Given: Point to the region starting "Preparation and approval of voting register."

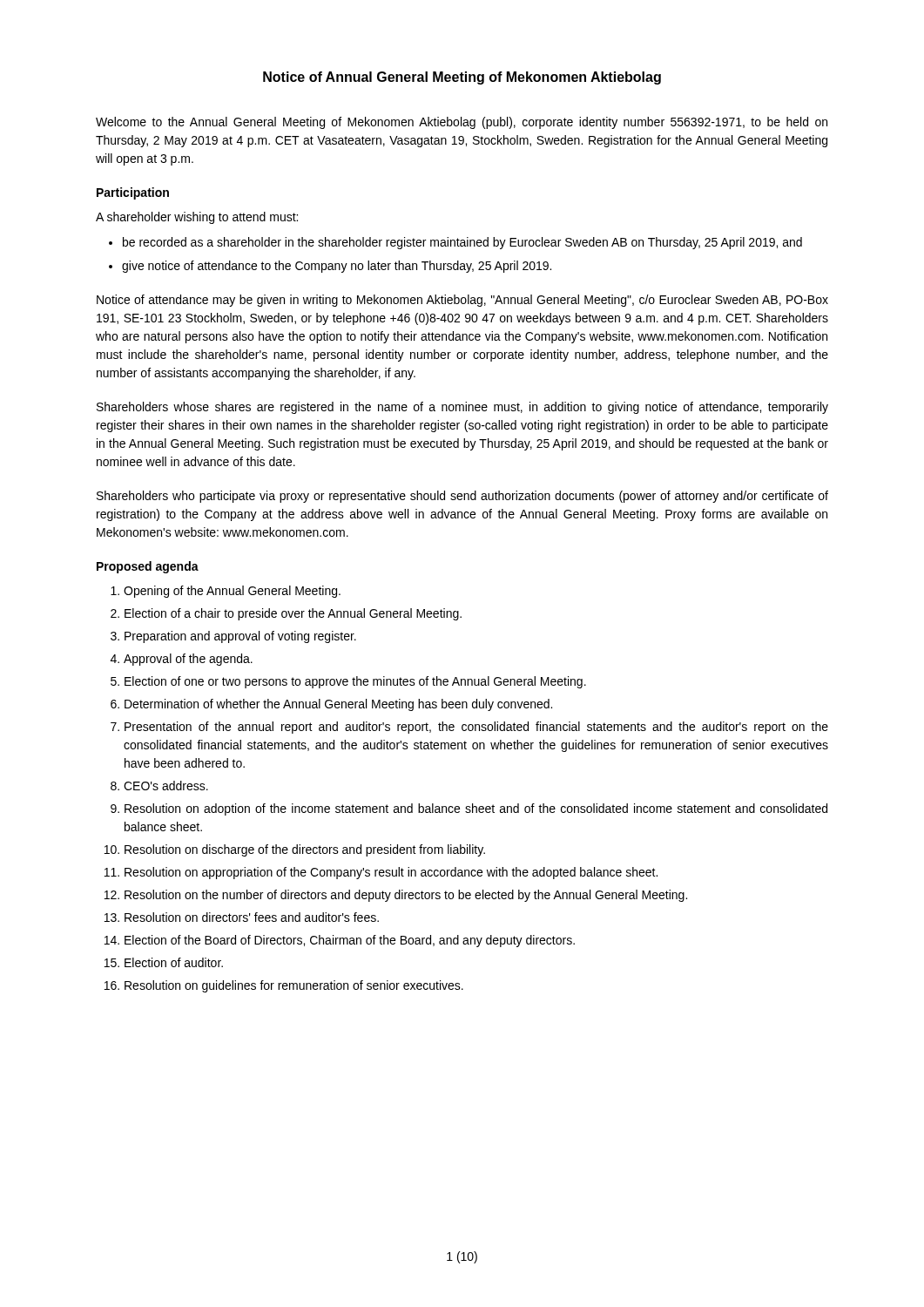Looking at the screenshot, I should 240,636.
